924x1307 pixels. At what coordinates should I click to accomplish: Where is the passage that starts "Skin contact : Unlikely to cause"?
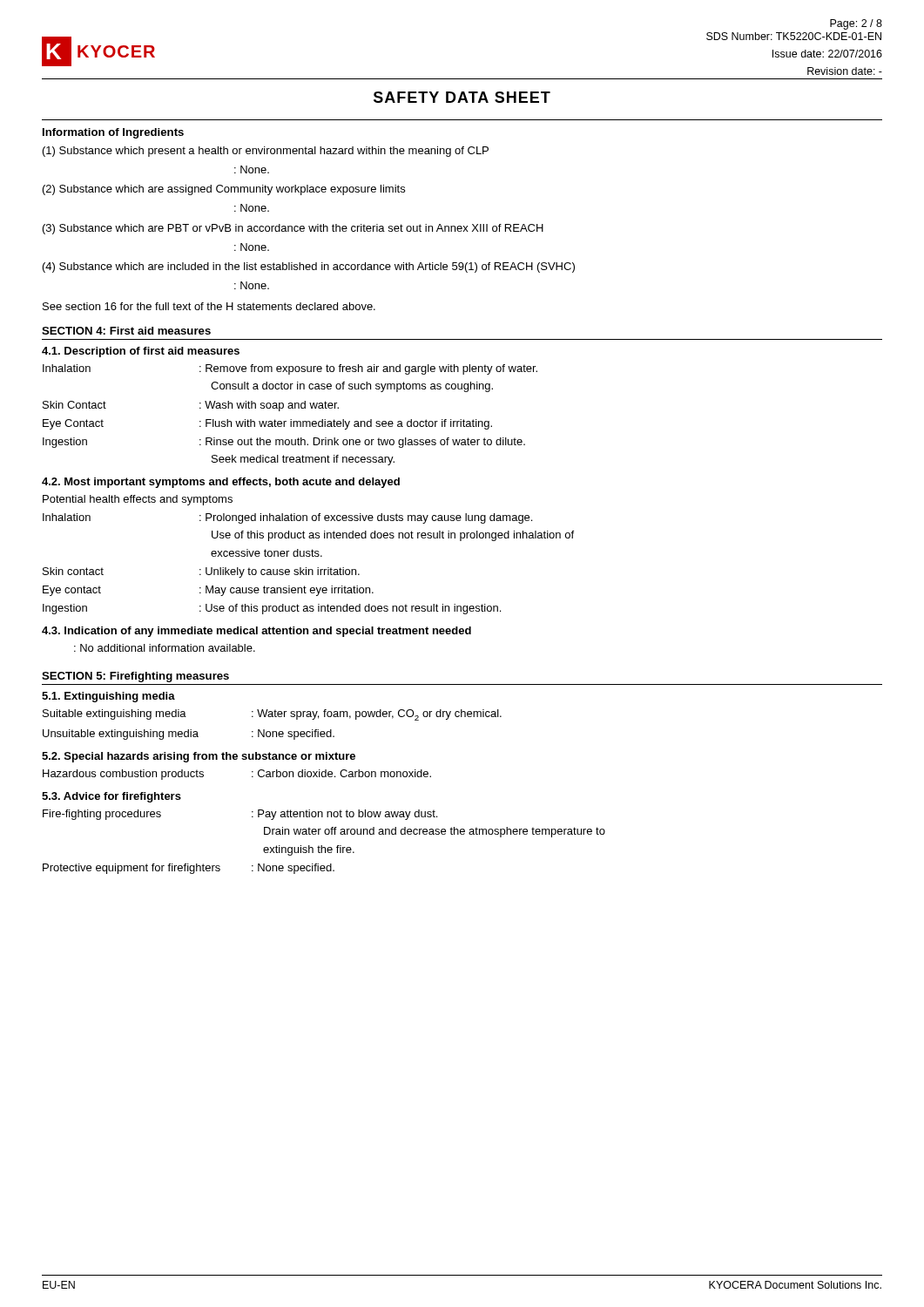(201, 571)
